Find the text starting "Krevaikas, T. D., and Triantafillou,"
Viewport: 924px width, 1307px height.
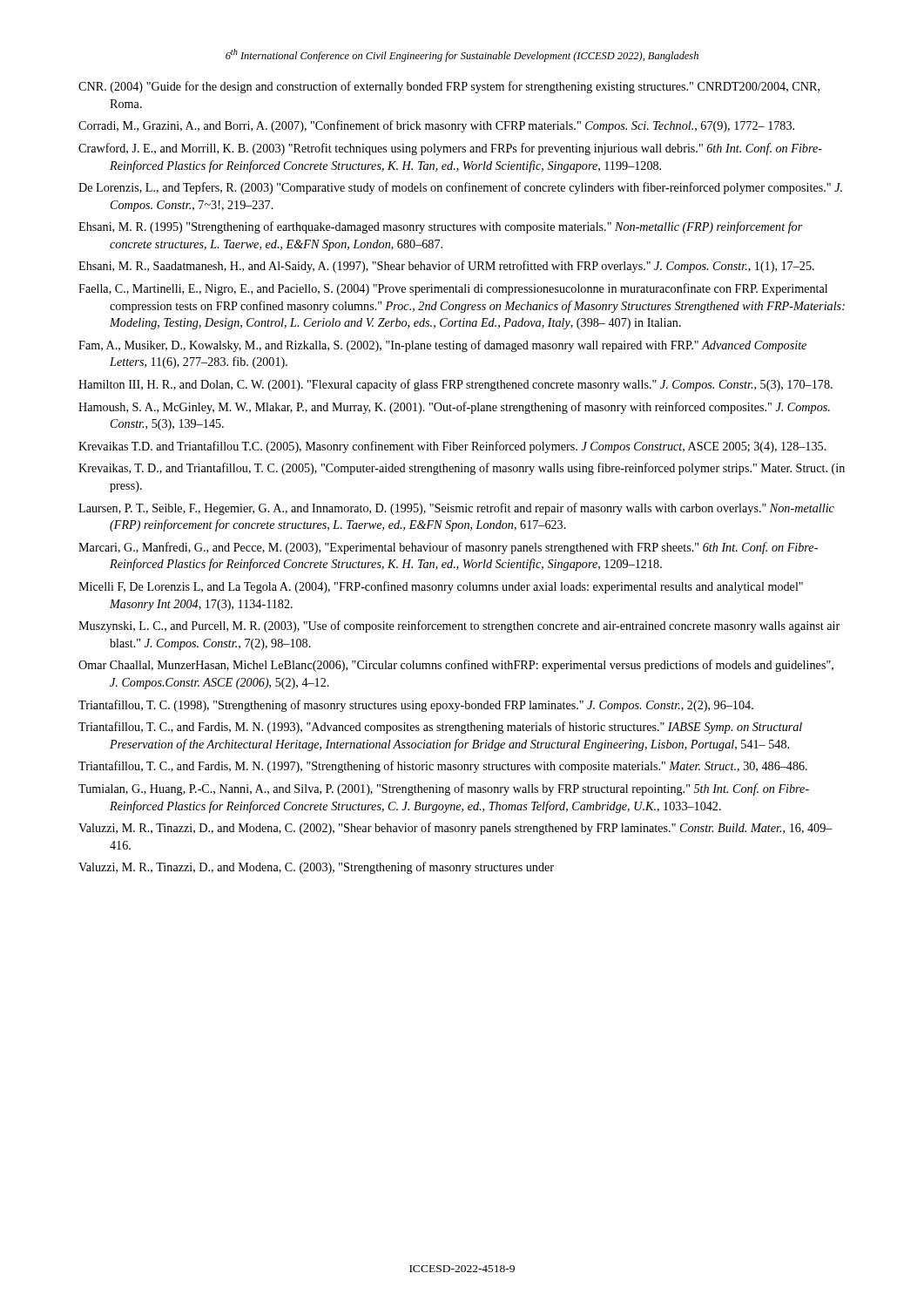462,477
